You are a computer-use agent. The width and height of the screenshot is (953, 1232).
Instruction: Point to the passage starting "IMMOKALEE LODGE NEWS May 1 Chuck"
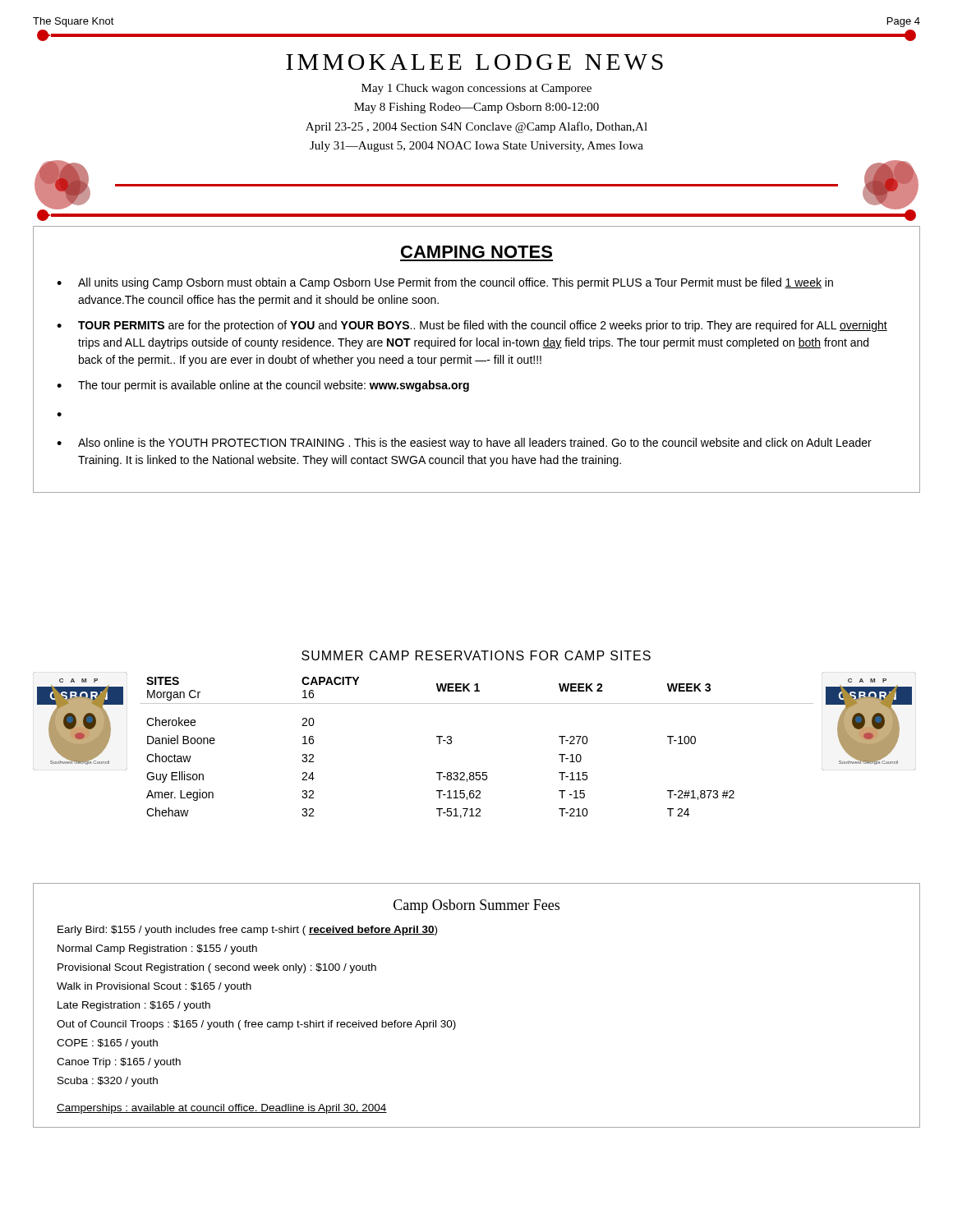point(476,101)
